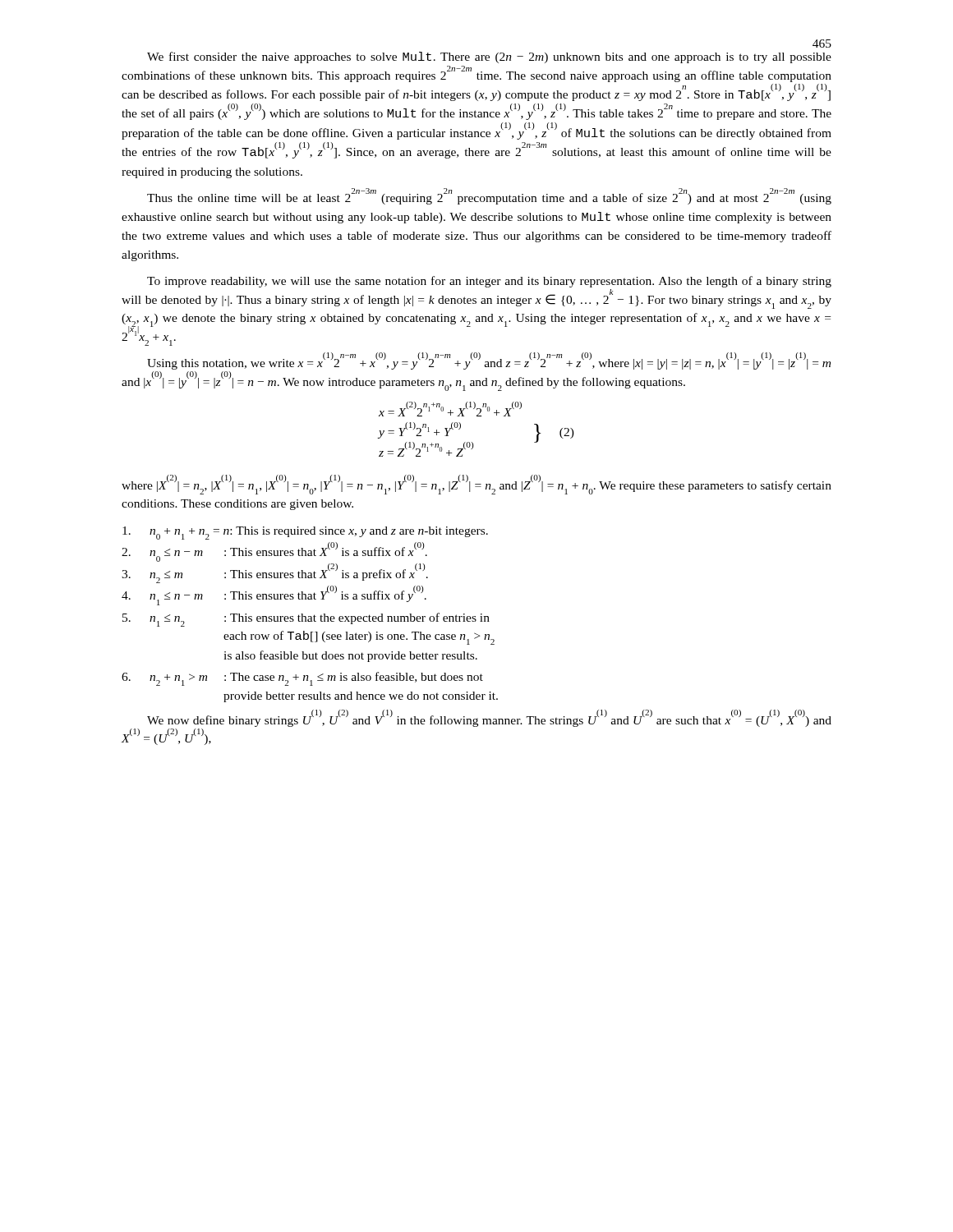
Task: Select the text block starting "where |X(2)| = n2, |X(1)| = n1, |X(0)|"
Action: click(476, 495)
